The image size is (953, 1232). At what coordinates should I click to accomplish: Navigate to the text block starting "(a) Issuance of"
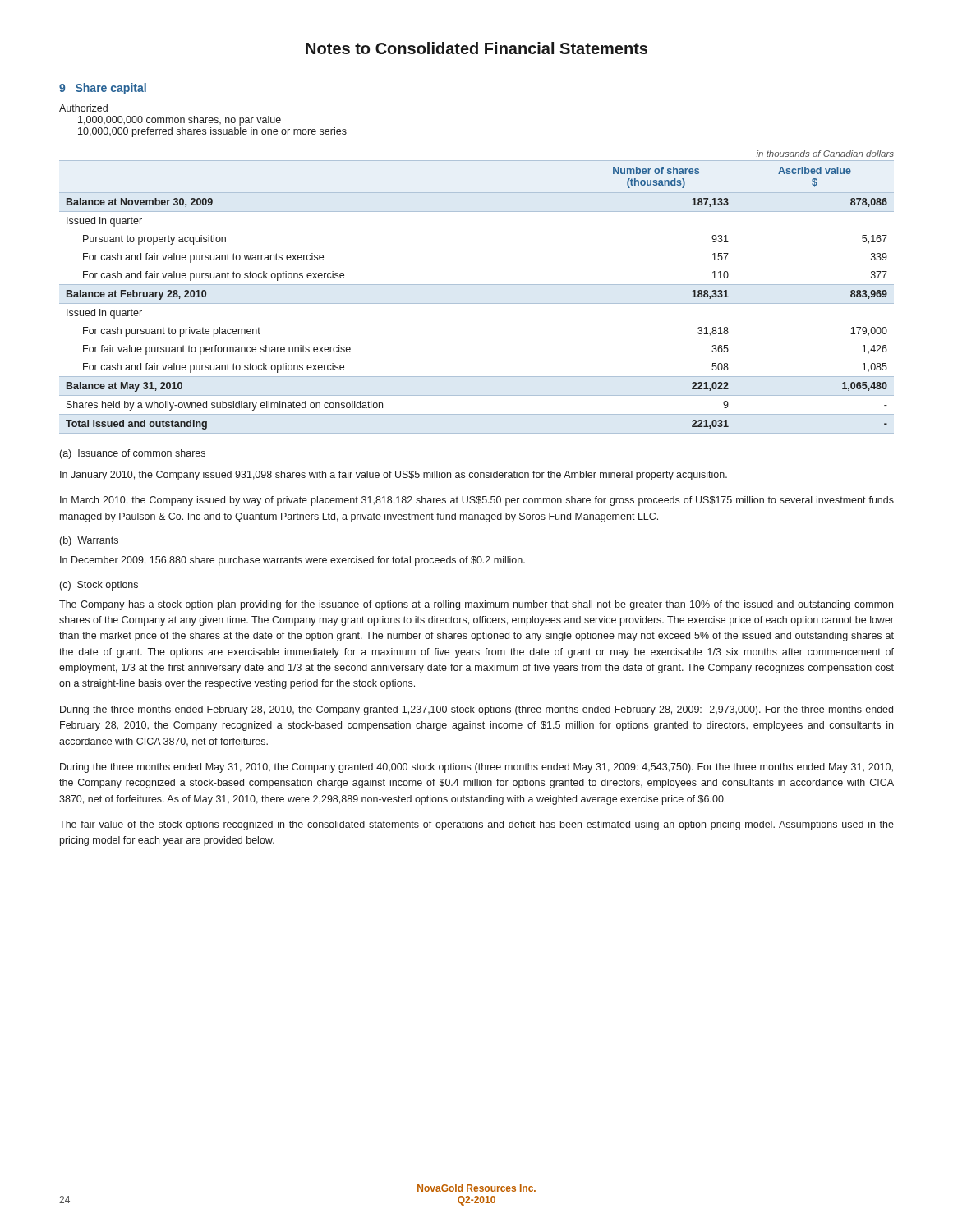(133, 453)
